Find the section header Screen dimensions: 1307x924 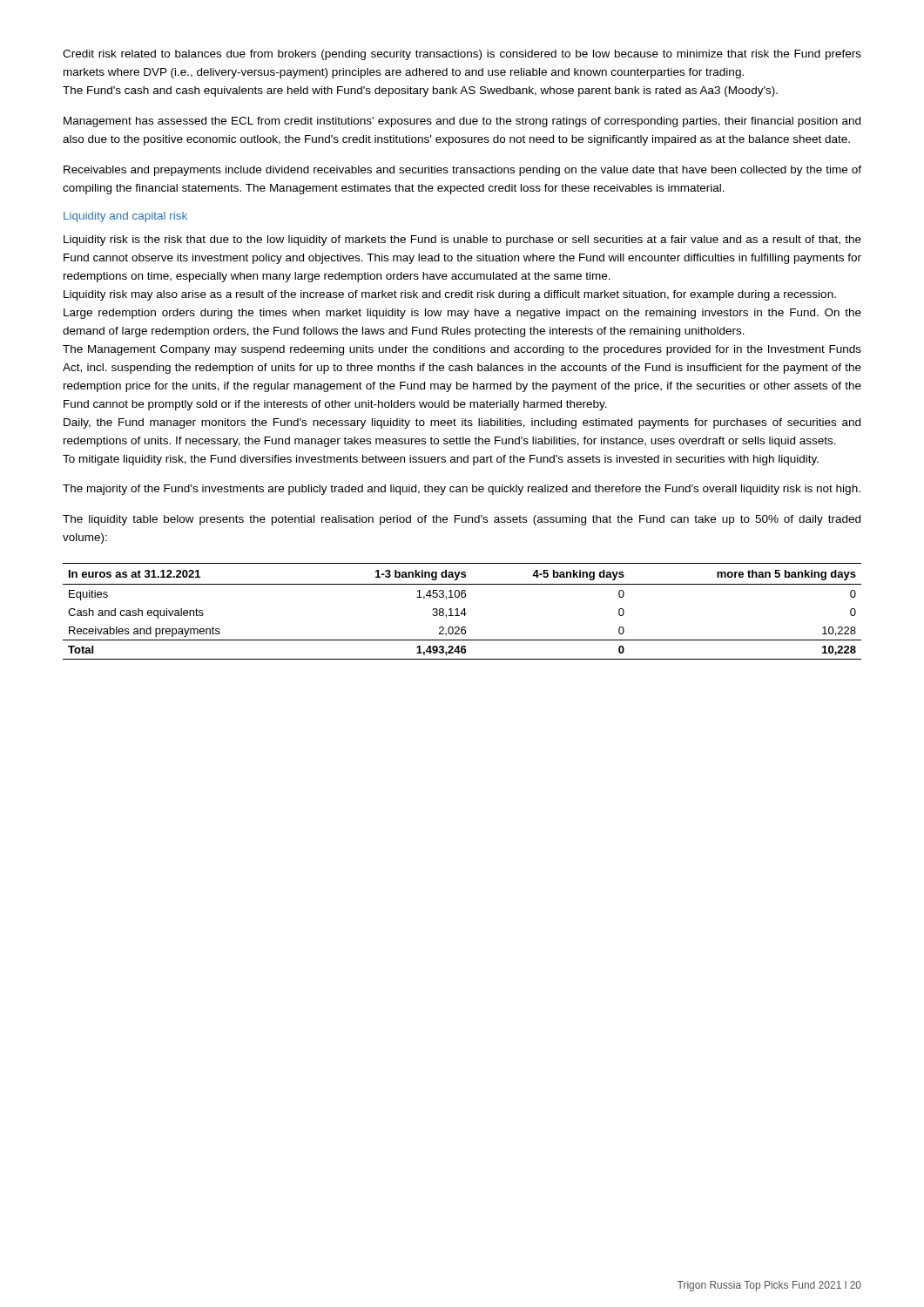coord(125,216)
